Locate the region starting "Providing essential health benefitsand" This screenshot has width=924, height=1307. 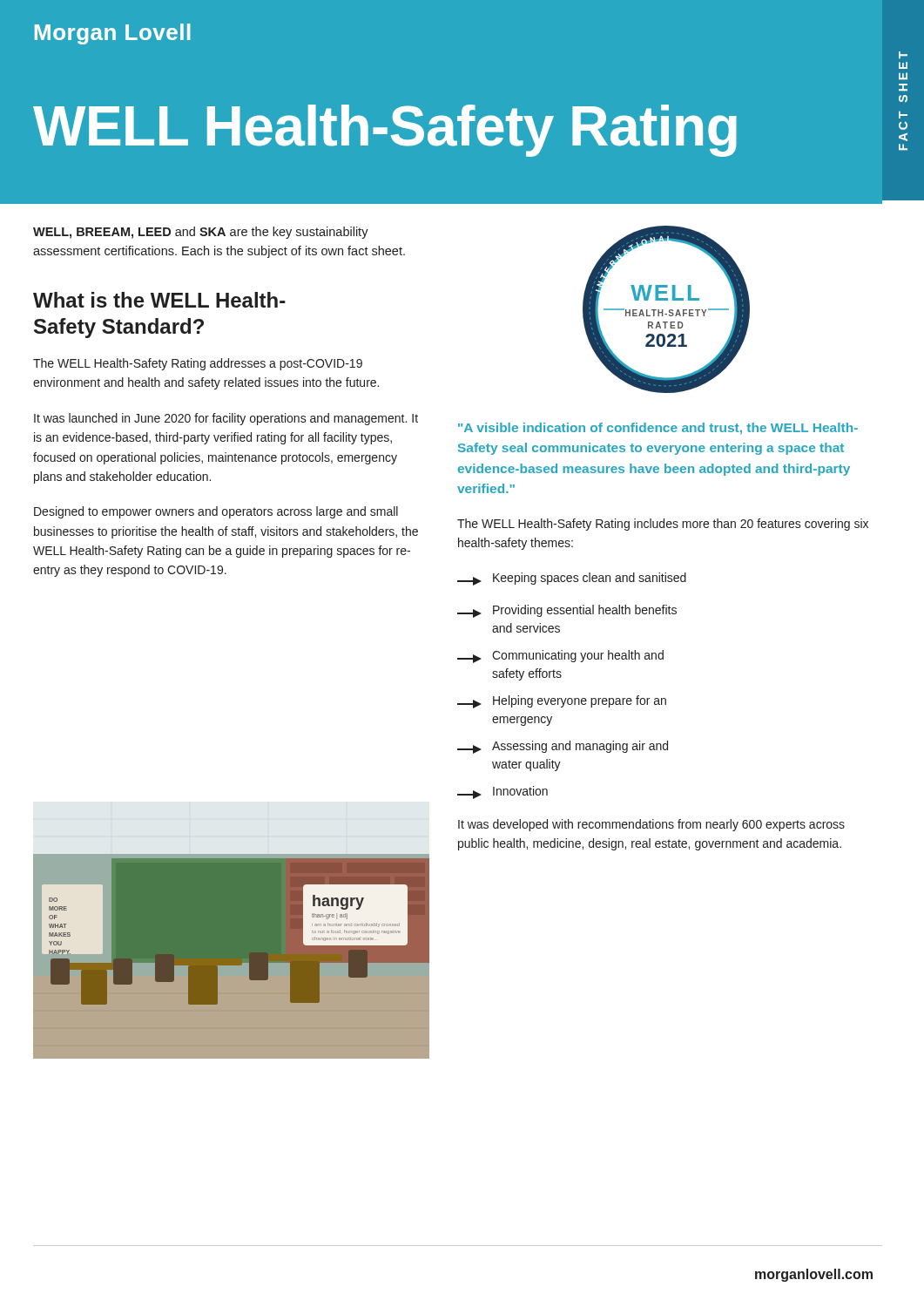567,619
